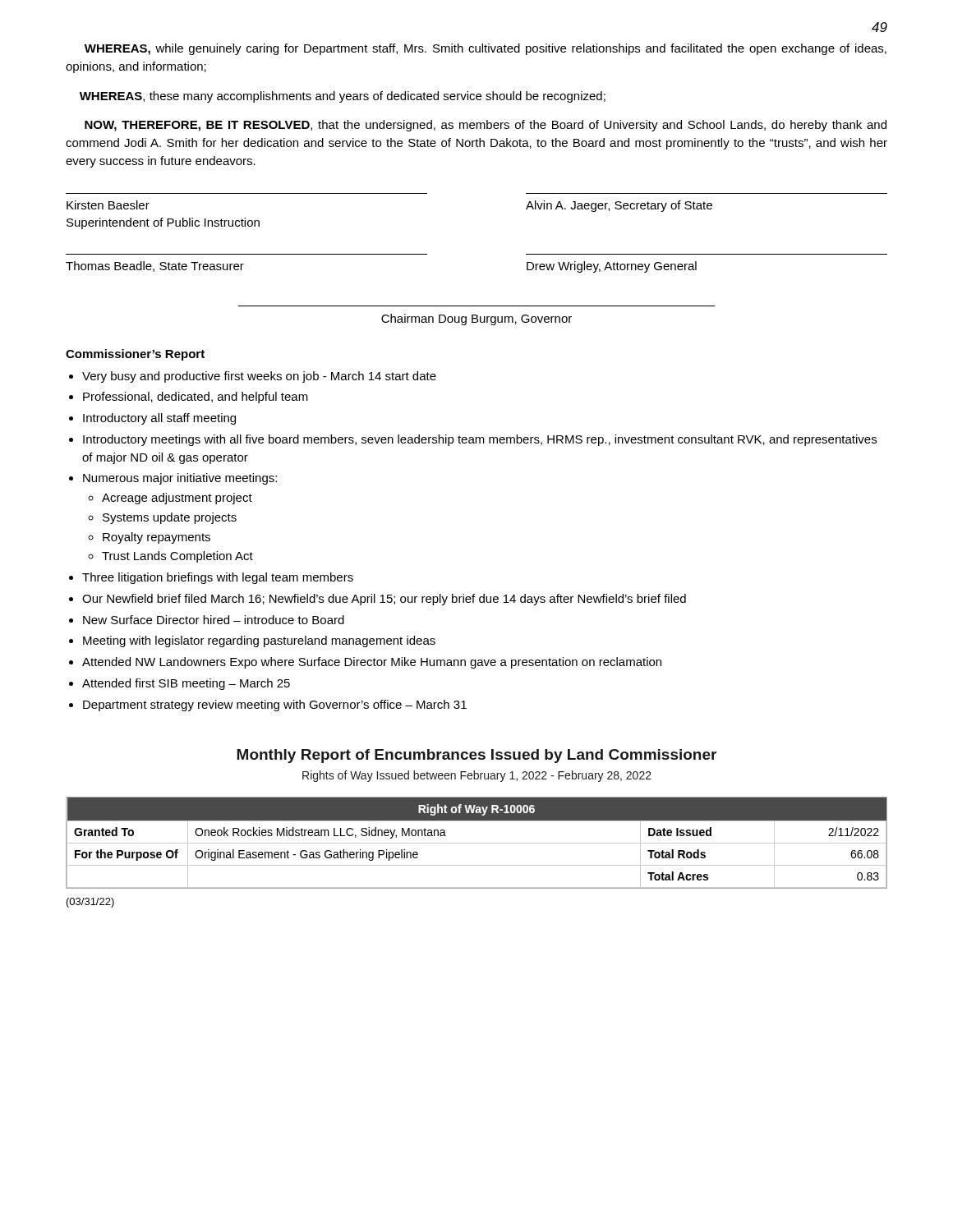This screenshot has height=1232, width=953.
Task: Locate the section header containing "Commissioner’s Report"
Action: [135, 353]
